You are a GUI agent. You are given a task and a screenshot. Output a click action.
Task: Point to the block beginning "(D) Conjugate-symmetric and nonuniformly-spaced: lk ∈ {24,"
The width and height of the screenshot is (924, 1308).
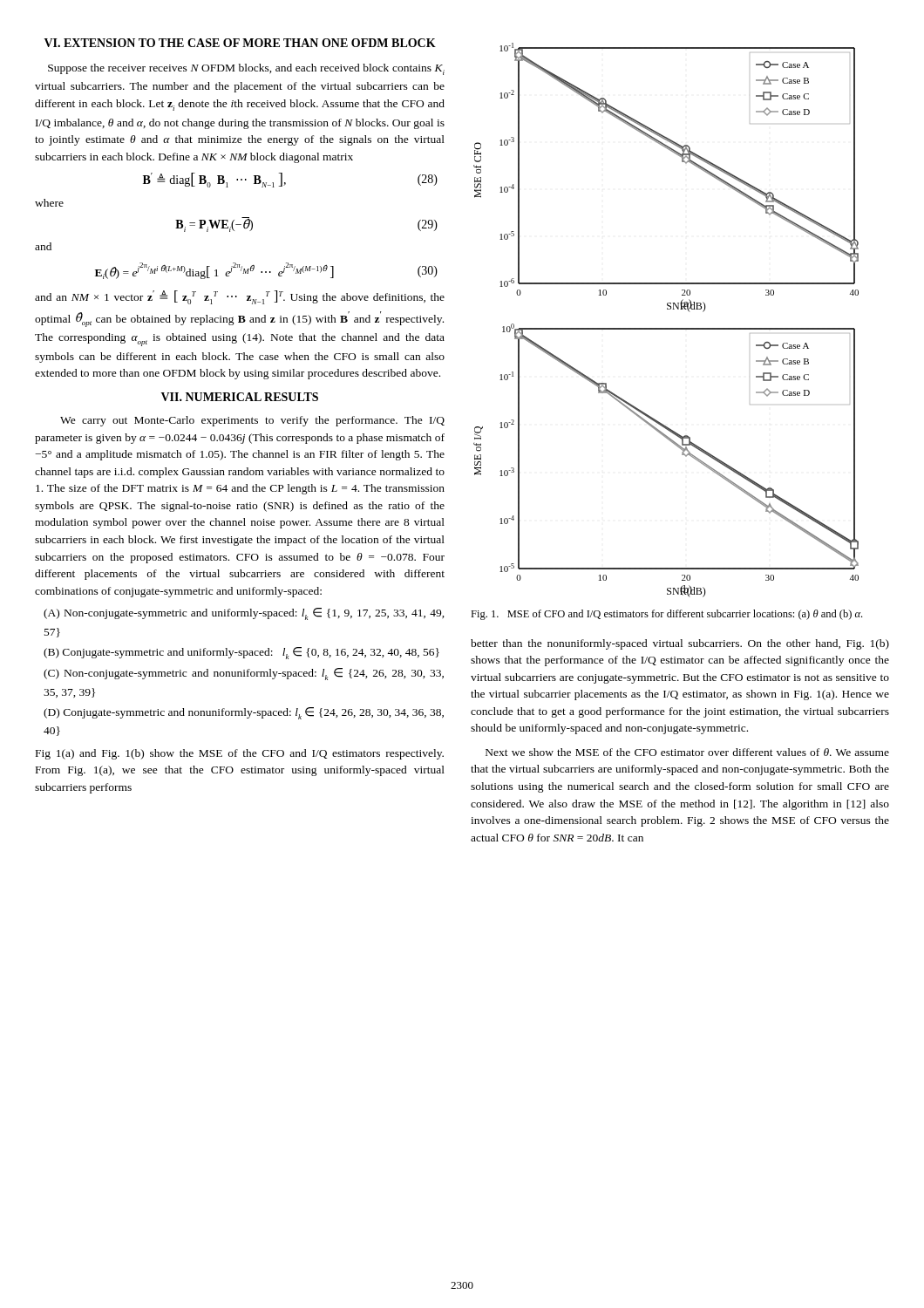244,721
